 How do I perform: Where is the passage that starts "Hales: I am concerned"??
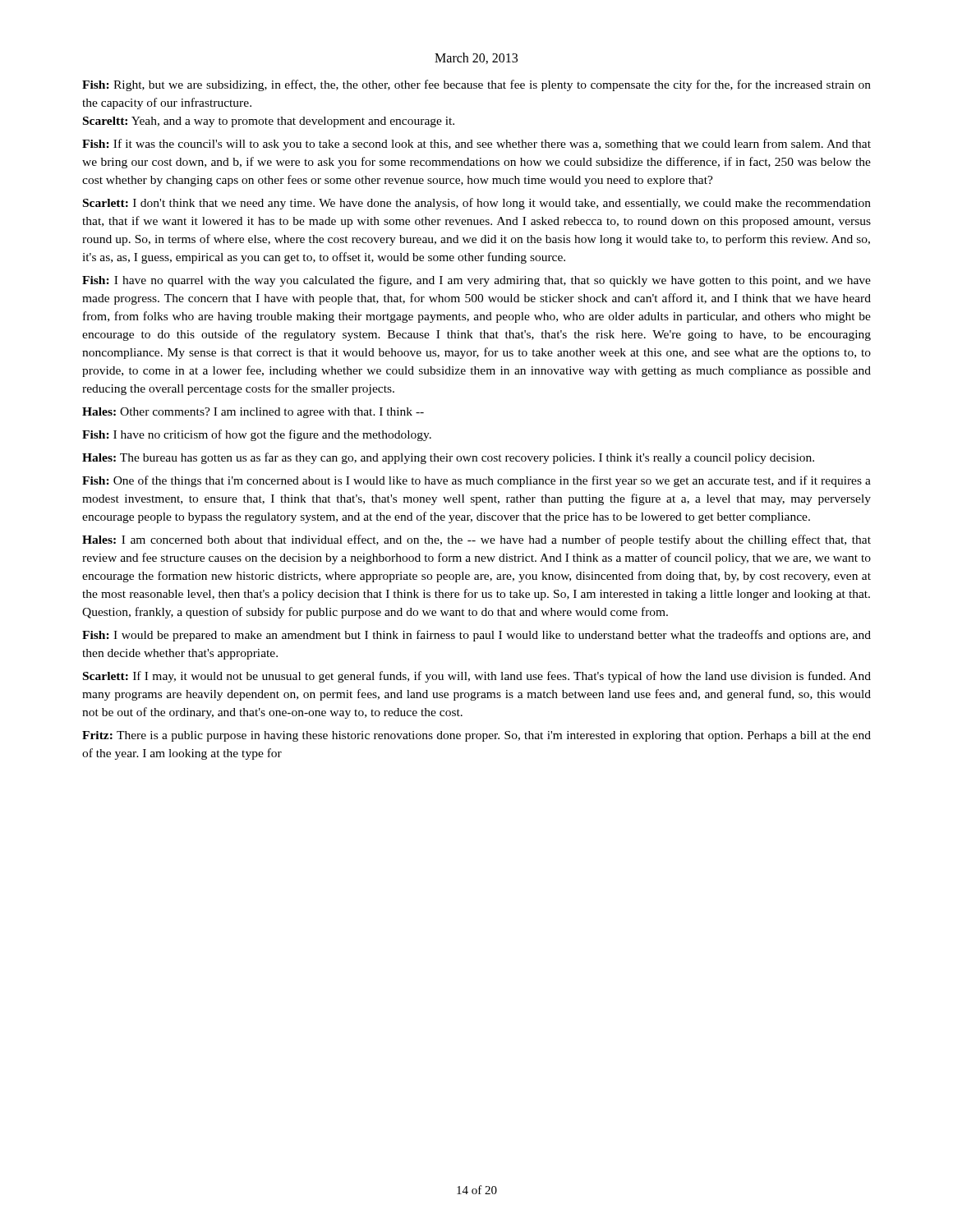(x=476, y=576)
